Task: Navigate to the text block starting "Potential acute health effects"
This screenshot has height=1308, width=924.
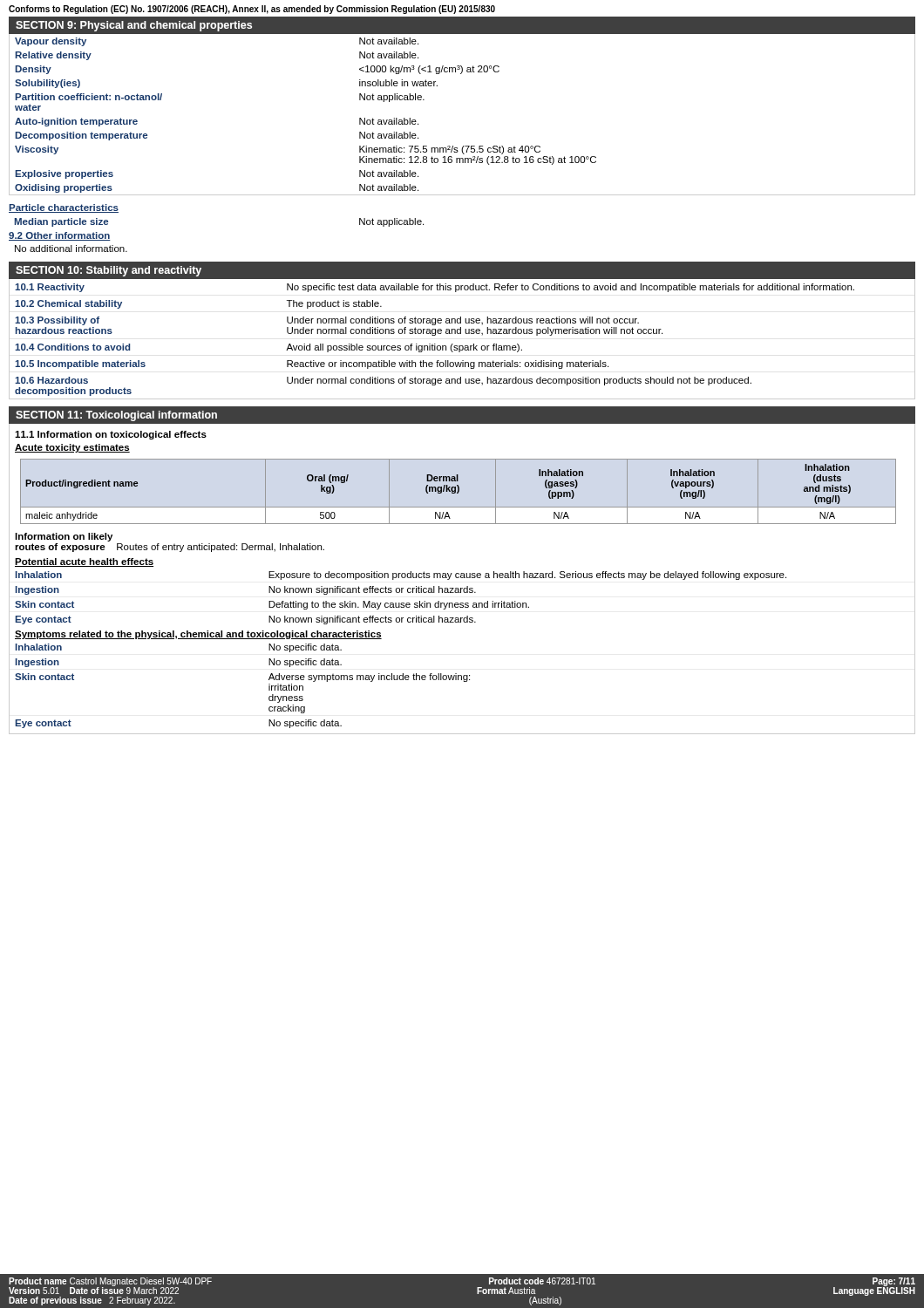Action: click(84, 562)
